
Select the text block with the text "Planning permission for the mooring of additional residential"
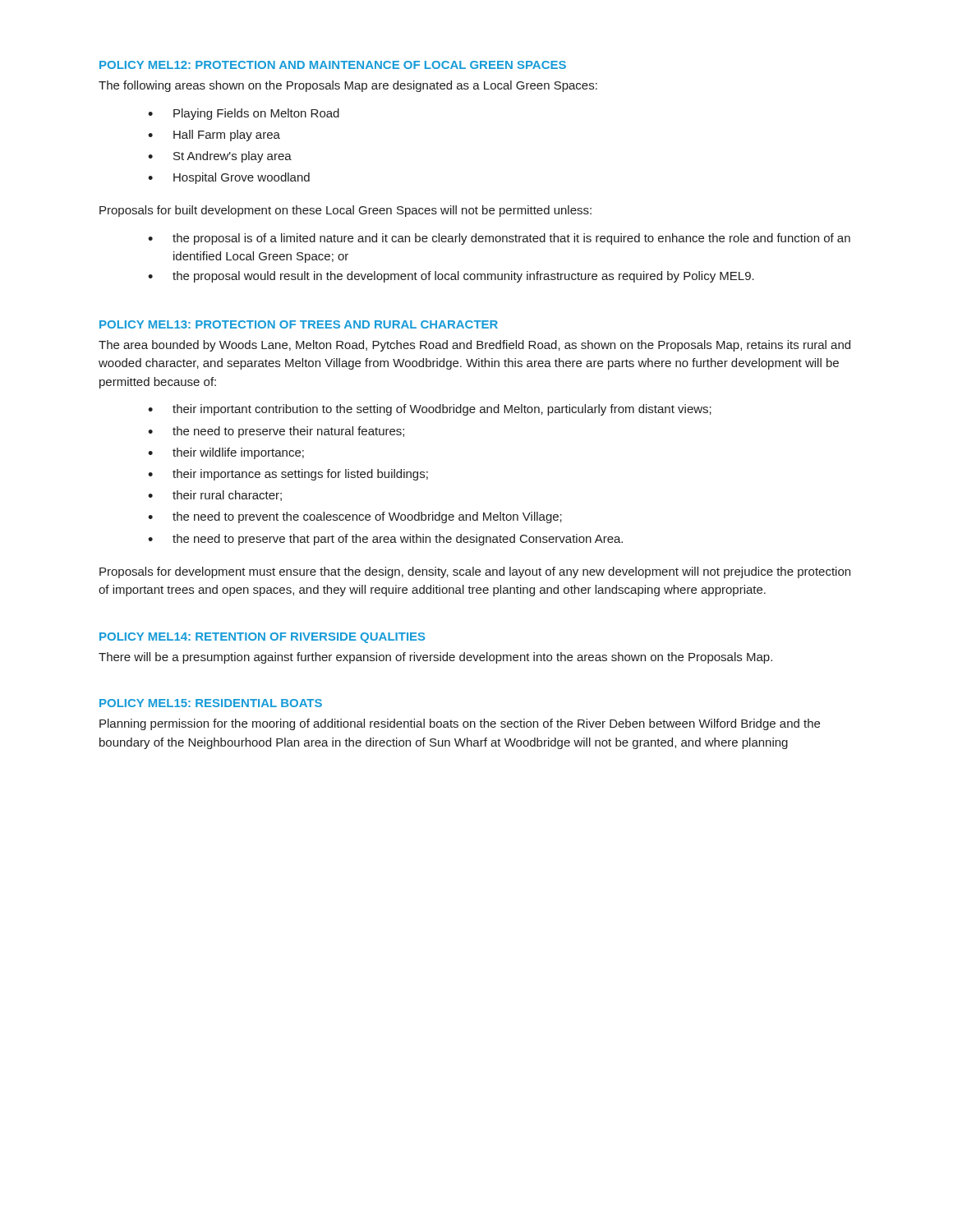click(x=460, y=733)
